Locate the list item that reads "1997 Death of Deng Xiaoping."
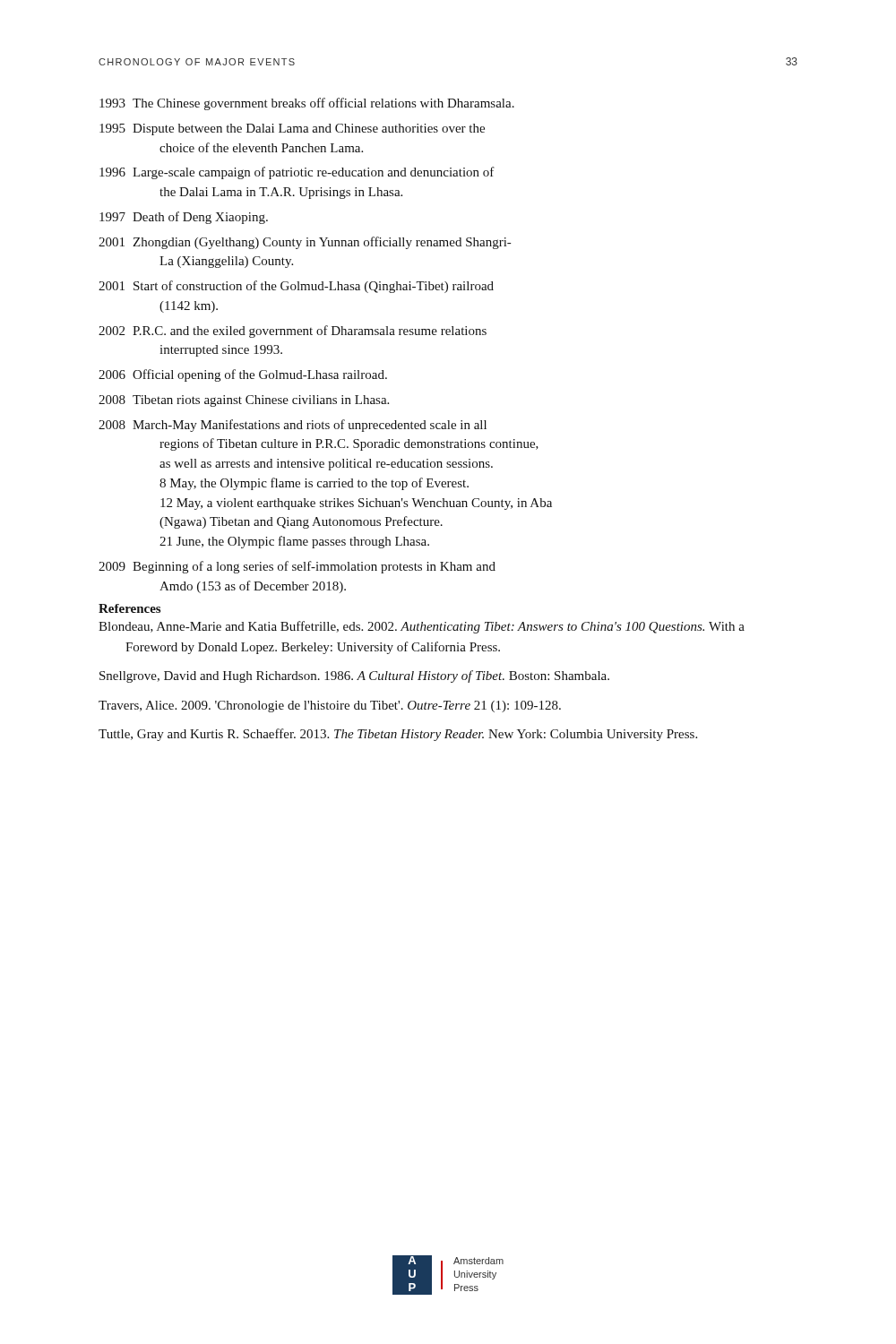The image size is (896, 1344). coord(184,218)
